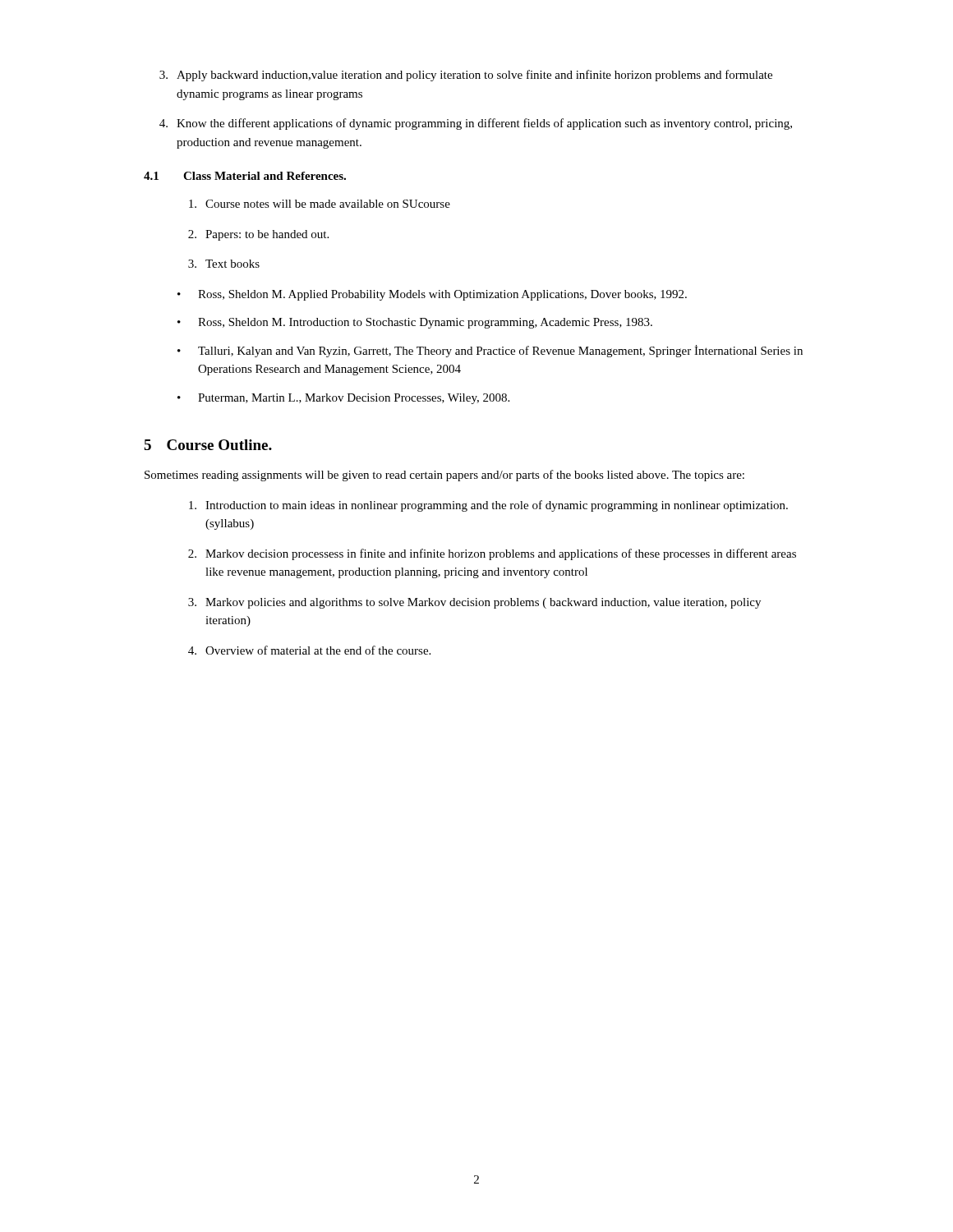Select the list item that says "• Ross, Sheldon M. Applied Probability Models"
The image size is (953, 1232).
[491, 294]
